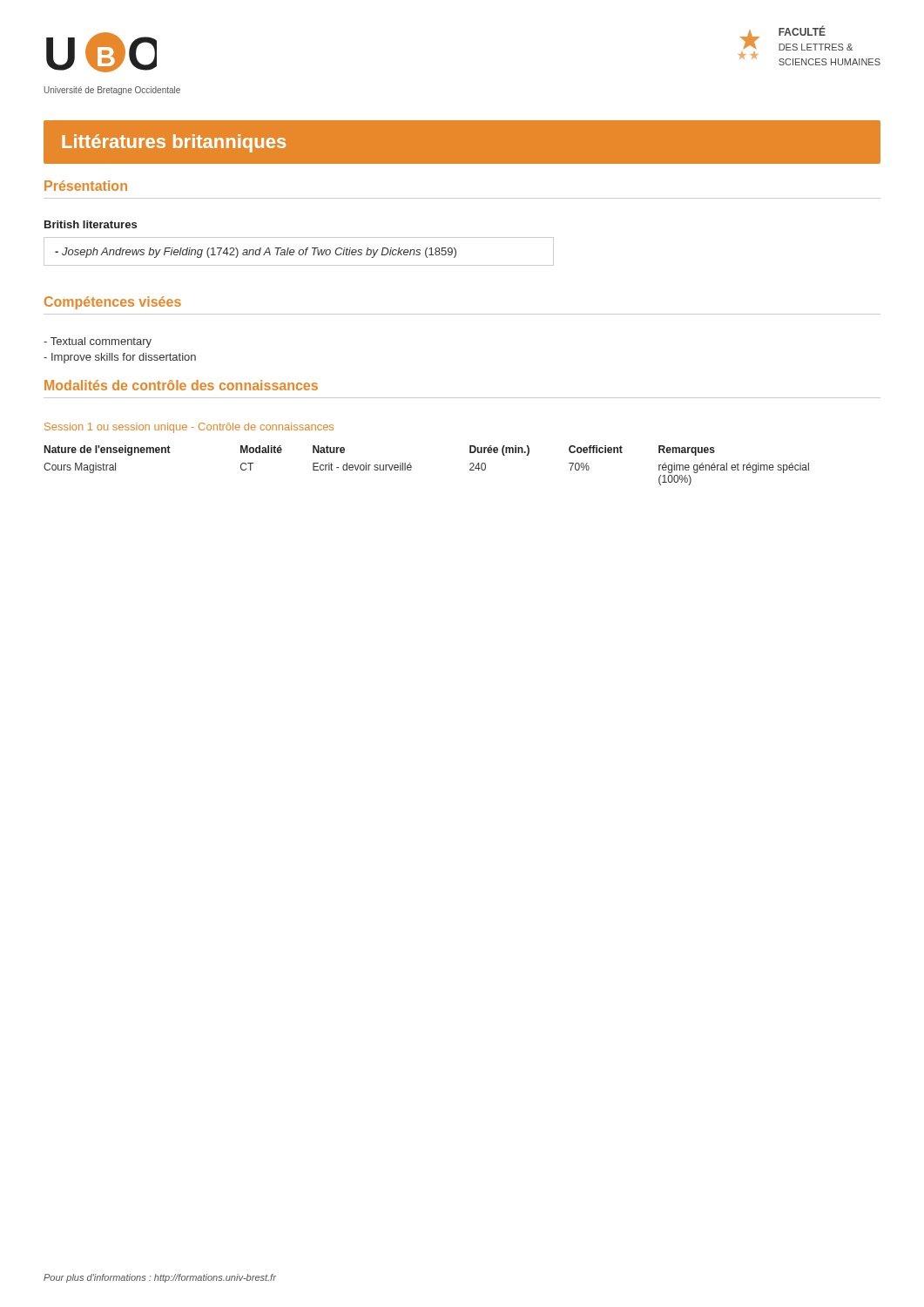Image resolution: width=924 pixels, height=1307 pixels.
Task: Select the element starting "Textual commentary"
Action: tap(98, 341)
